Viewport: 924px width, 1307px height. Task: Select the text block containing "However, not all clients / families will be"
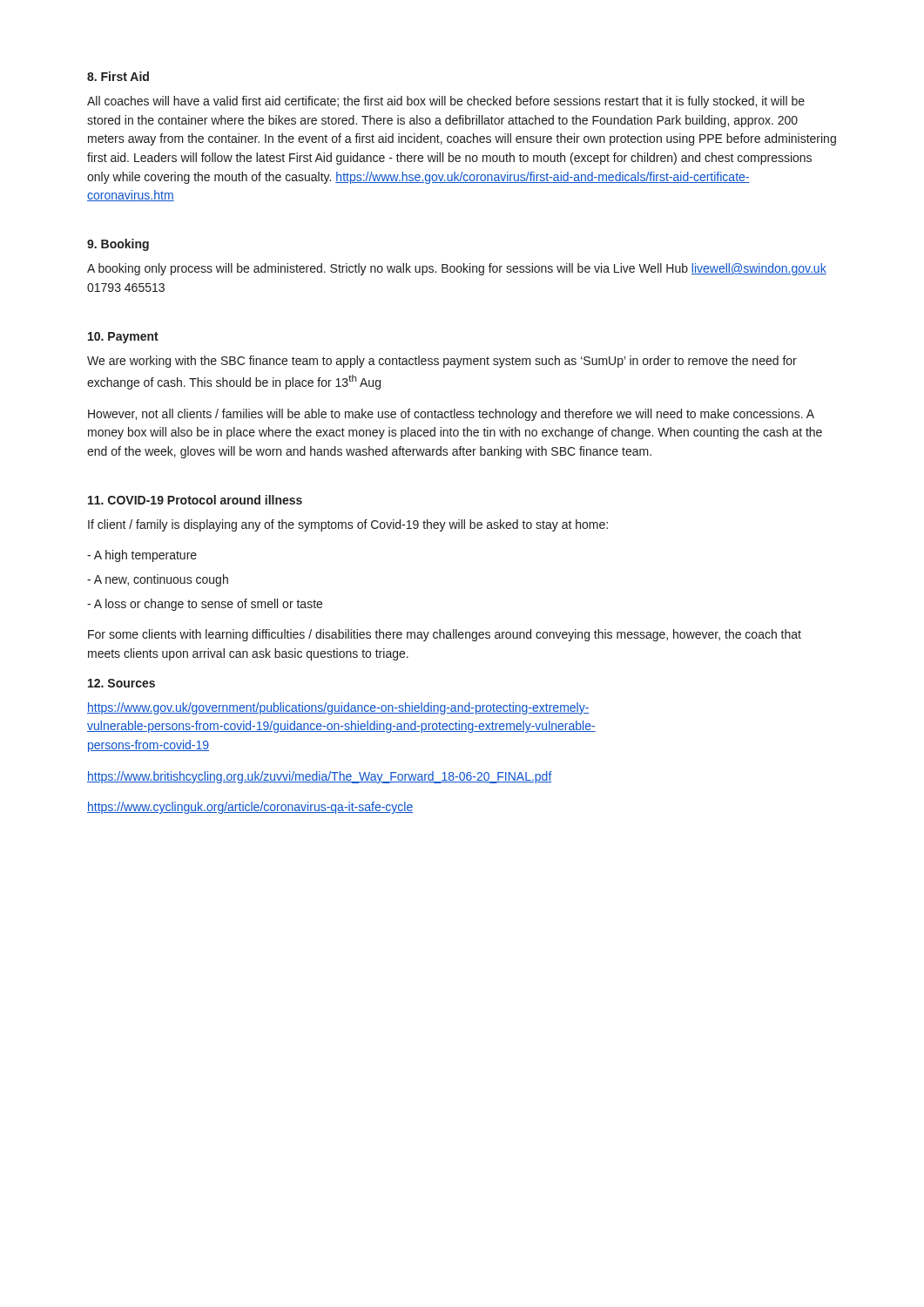[455, 432]
